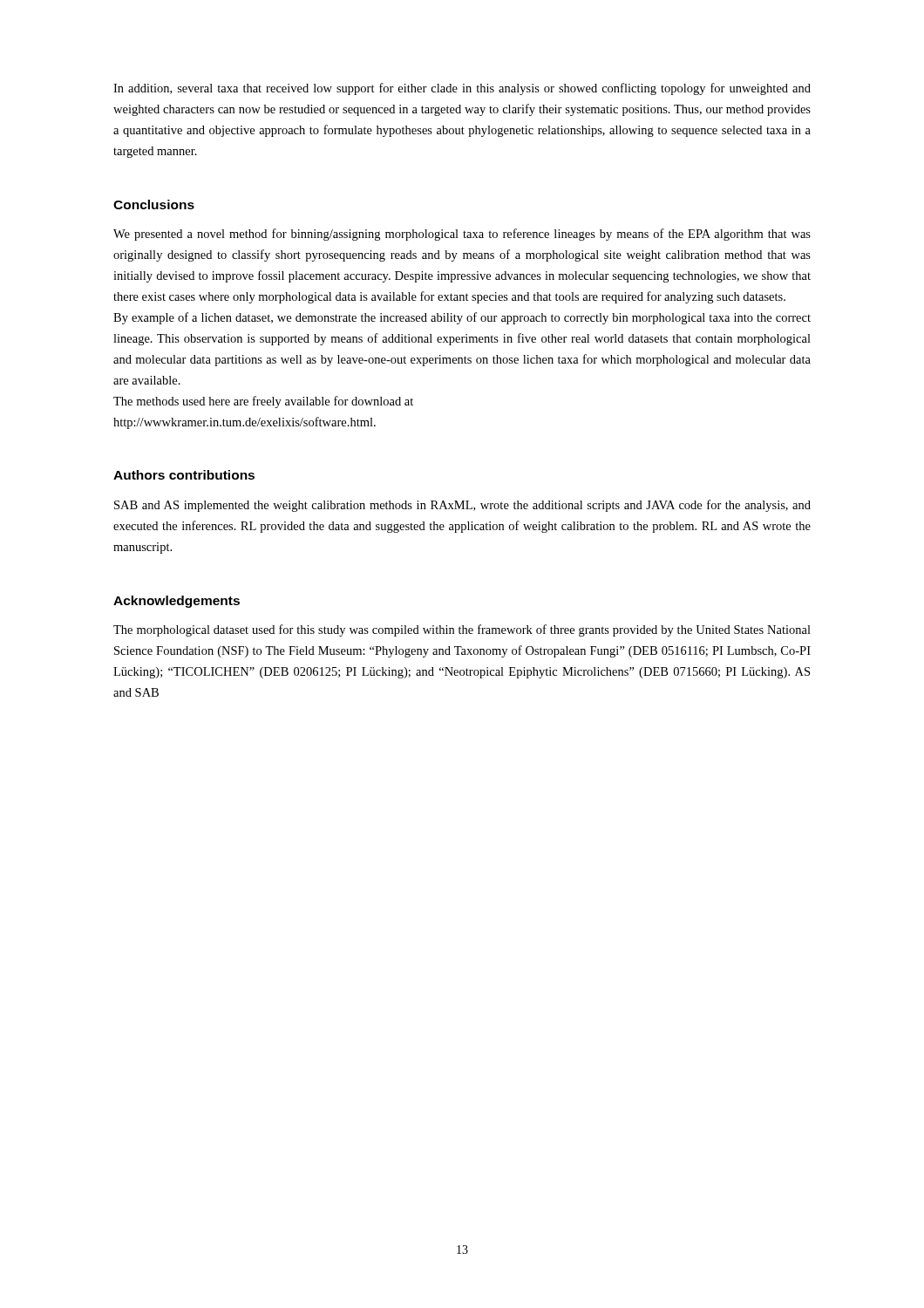Click on the text block containing "By example of a"
The image size is (924, 1308).
point(462,349)
